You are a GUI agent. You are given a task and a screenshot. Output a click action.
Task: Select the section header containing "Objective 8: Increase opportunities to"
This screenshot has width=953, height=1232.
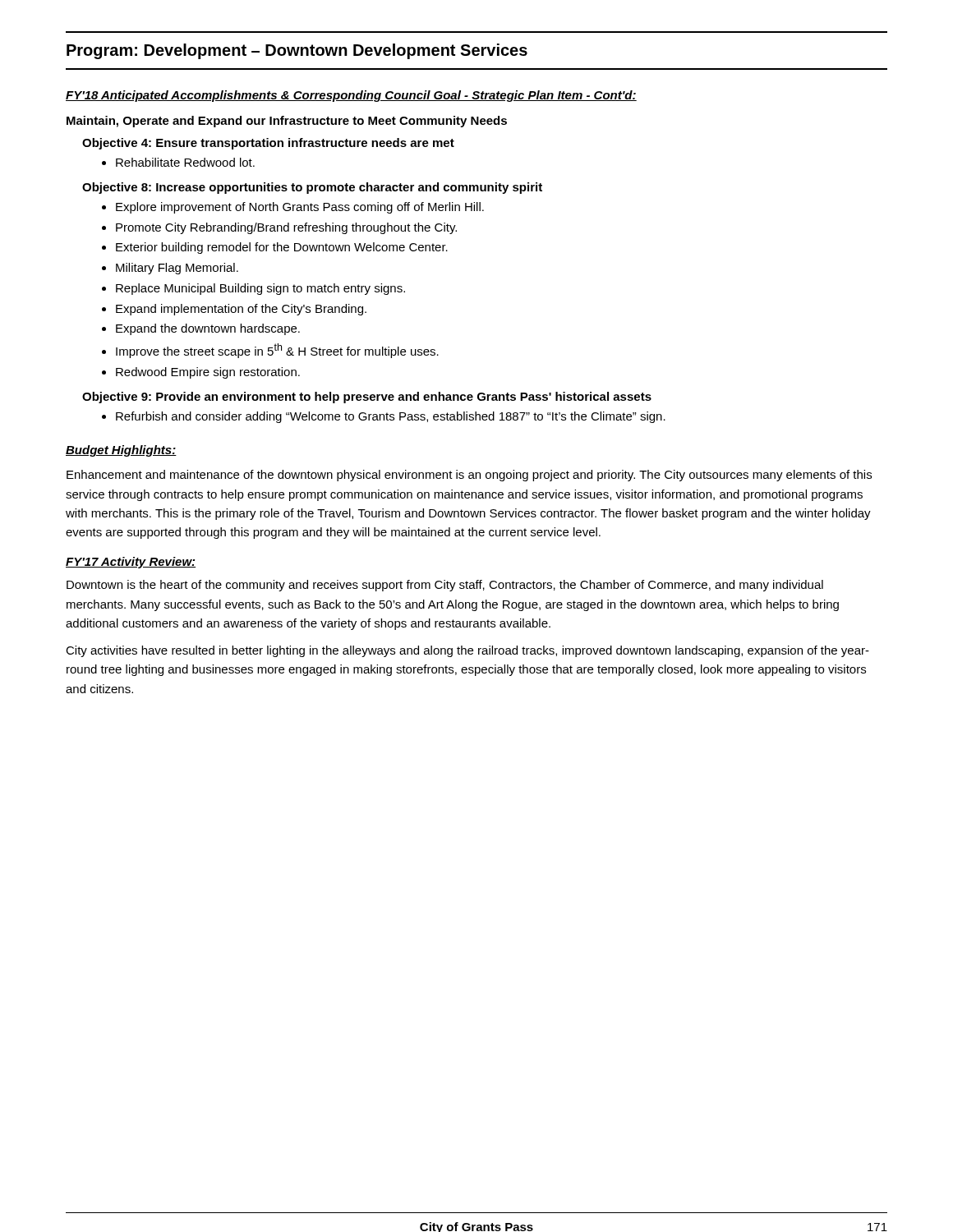click(312, 187)
